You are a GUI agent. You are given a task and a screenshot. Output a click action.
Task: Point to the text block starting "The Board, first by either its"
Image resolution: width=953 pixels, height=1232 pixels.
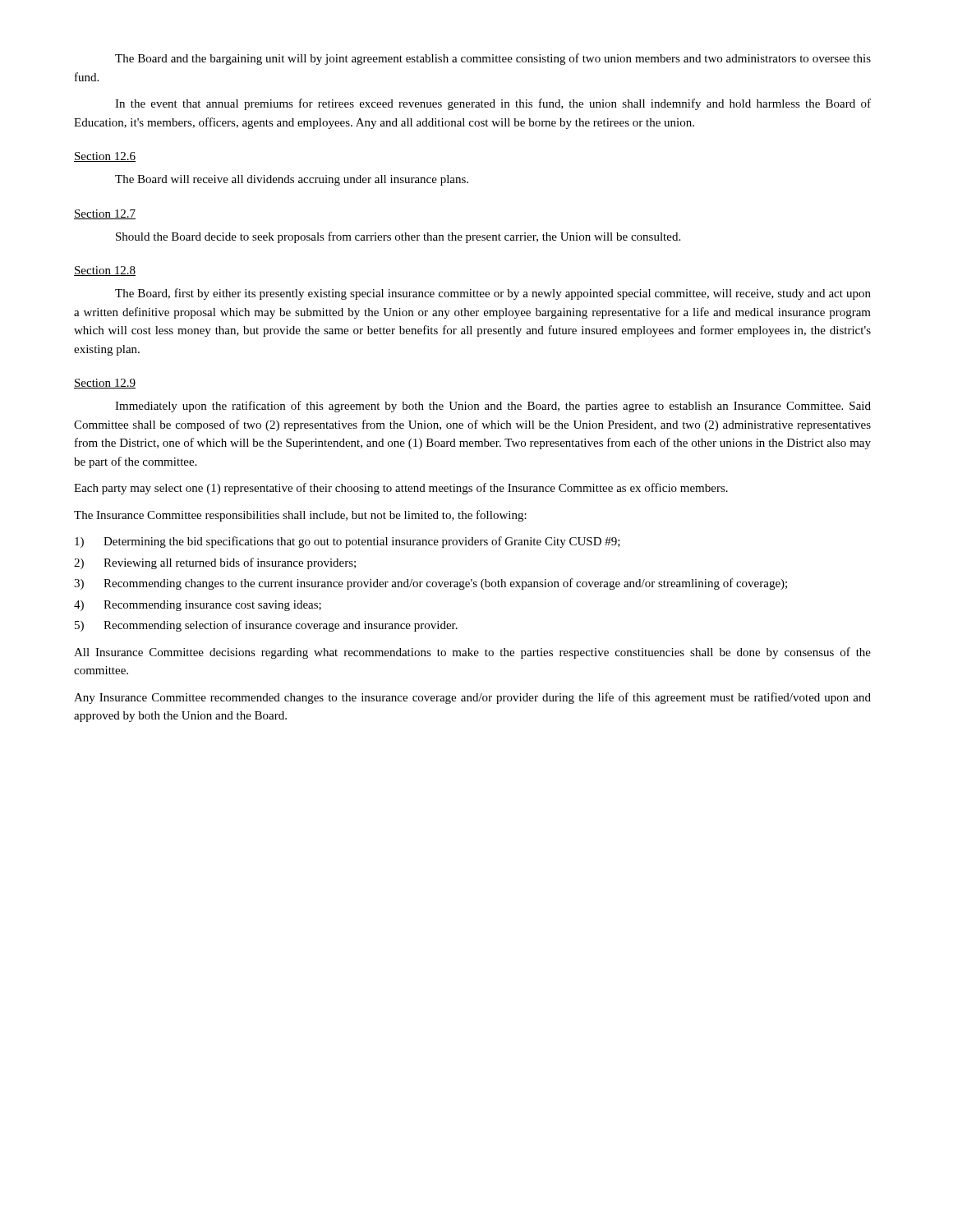(x=472, y=321)
